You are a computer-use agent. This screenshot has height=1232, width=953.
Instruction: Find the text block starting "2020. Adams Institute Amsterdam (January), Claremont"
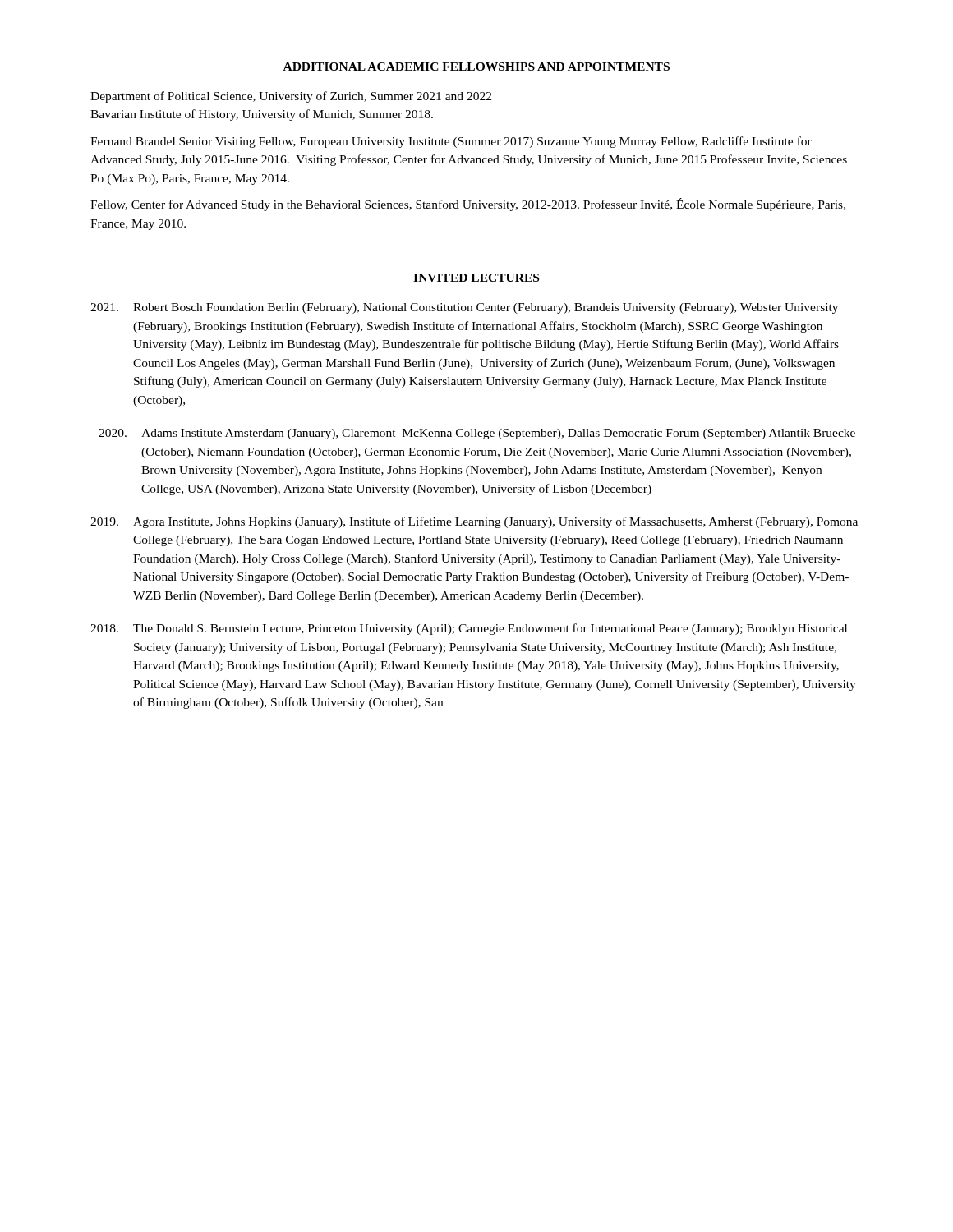476,461
